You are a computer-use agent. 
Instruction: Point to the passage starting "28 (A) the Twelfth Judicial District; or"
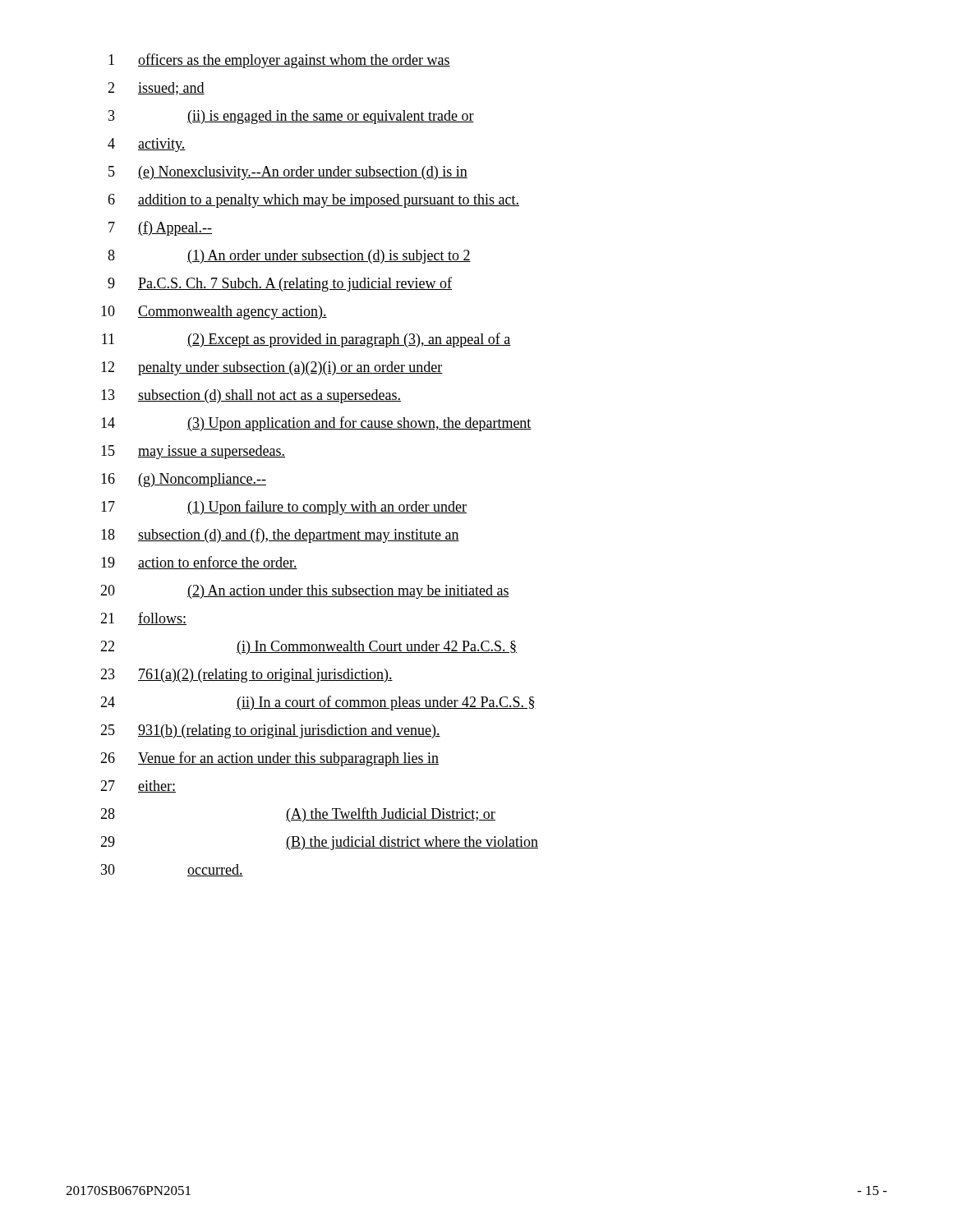click(476, 815)
